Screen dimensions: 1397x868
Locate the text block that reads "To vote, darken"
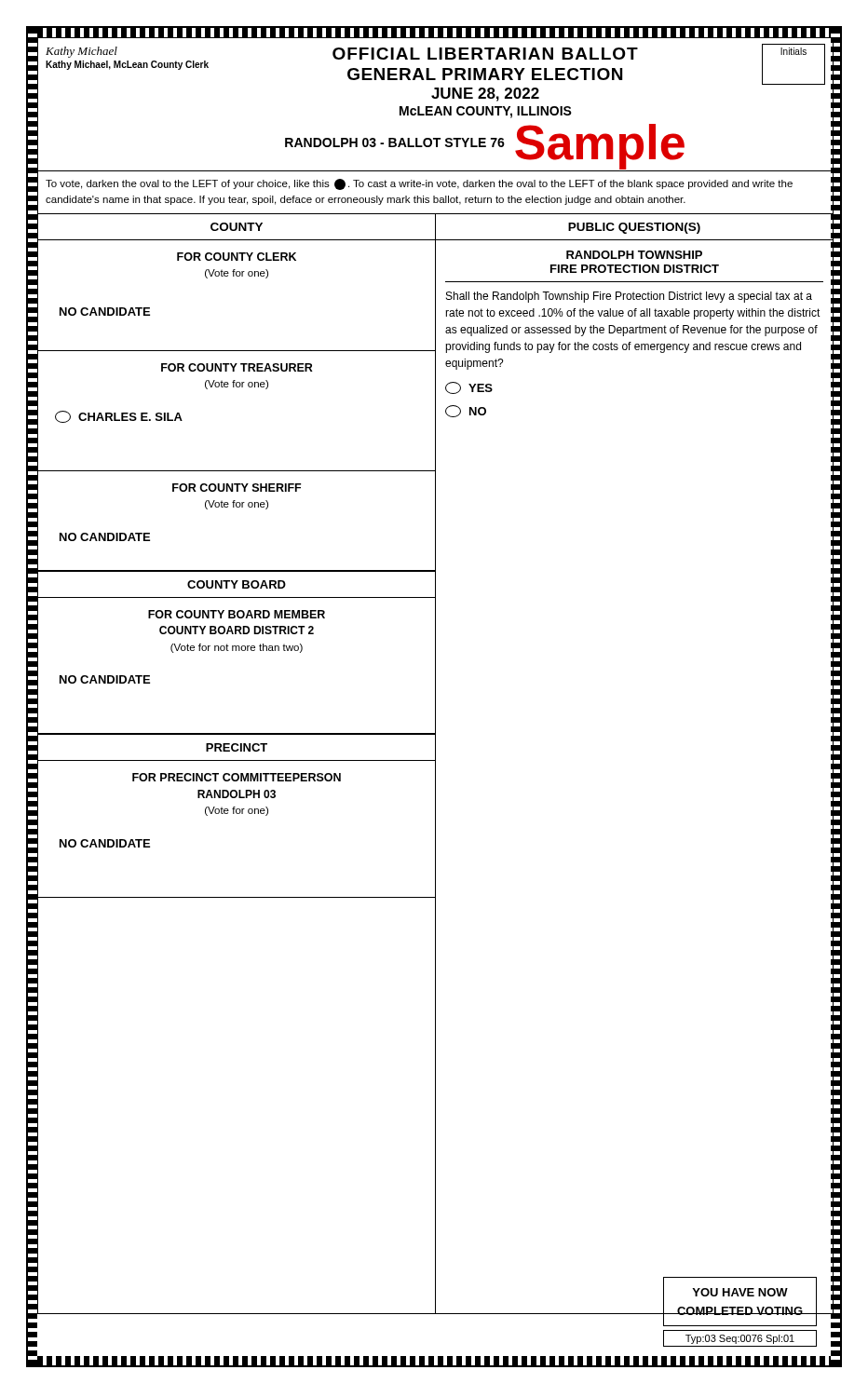click(x=419, y=191)
